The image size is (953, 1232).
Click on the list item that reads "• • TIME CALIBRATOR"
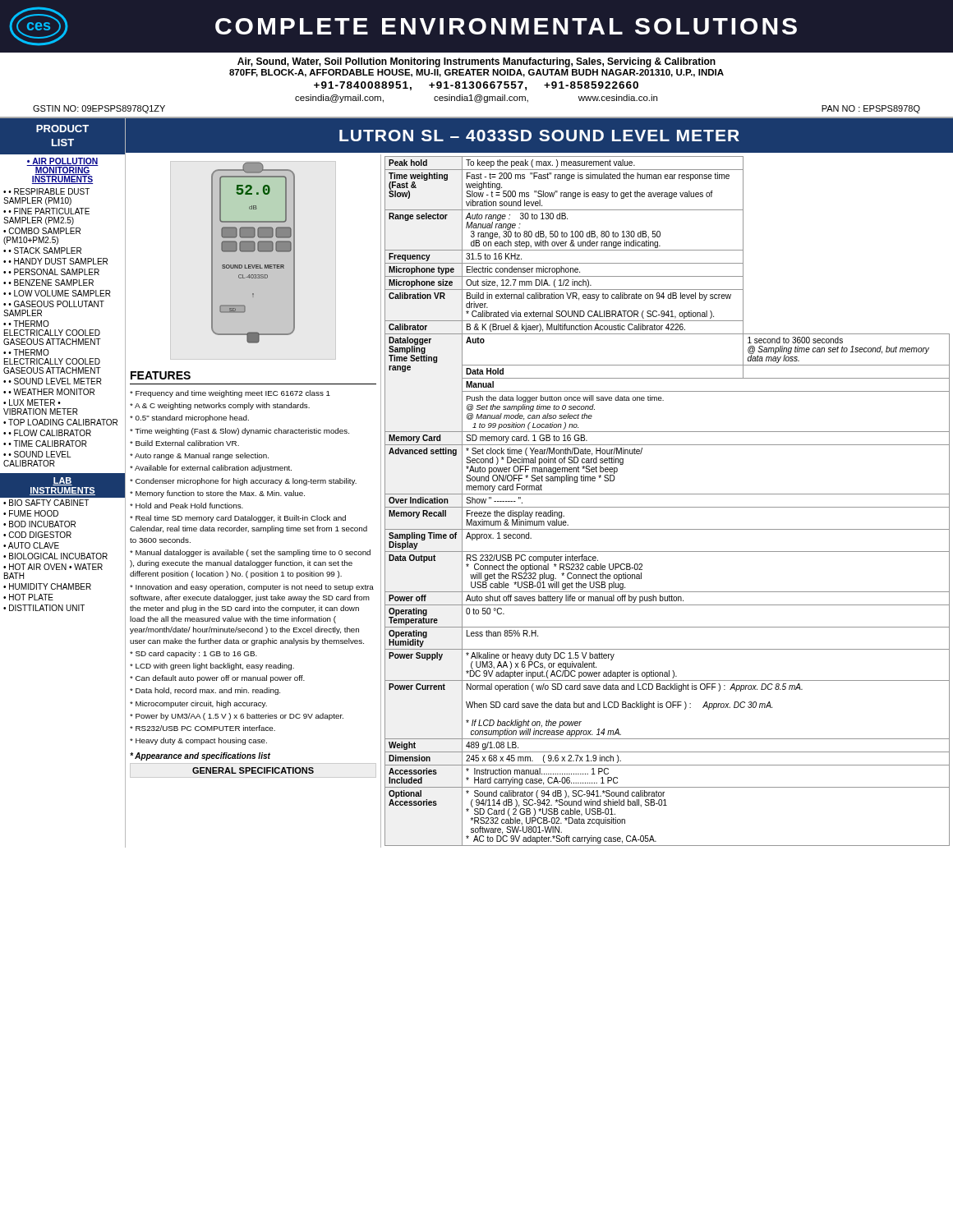click(x=45, y=444)
